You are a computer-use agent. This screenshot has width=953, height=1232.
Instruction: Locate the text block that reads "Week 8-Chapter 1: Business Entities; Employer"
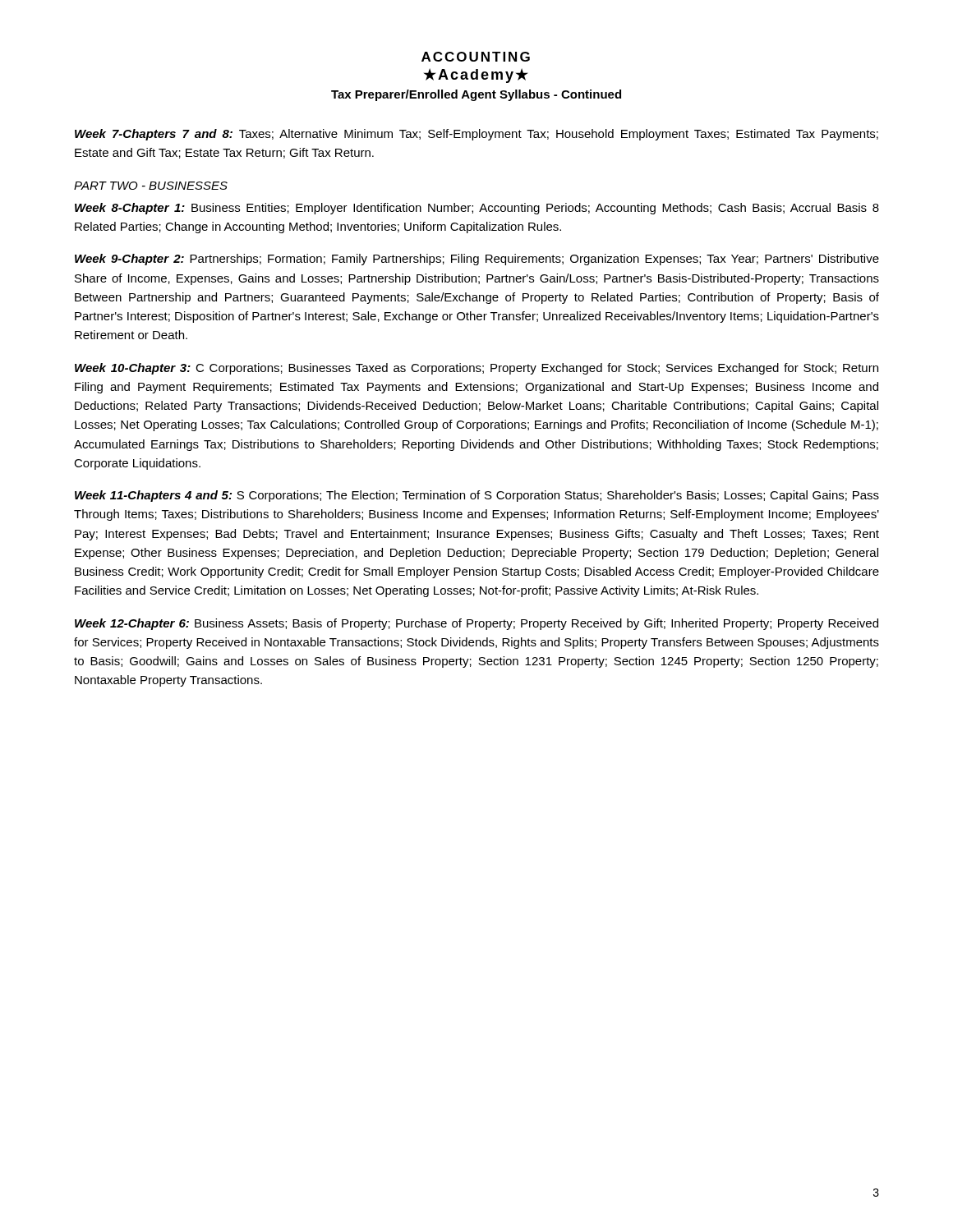(x=476, y=217)
